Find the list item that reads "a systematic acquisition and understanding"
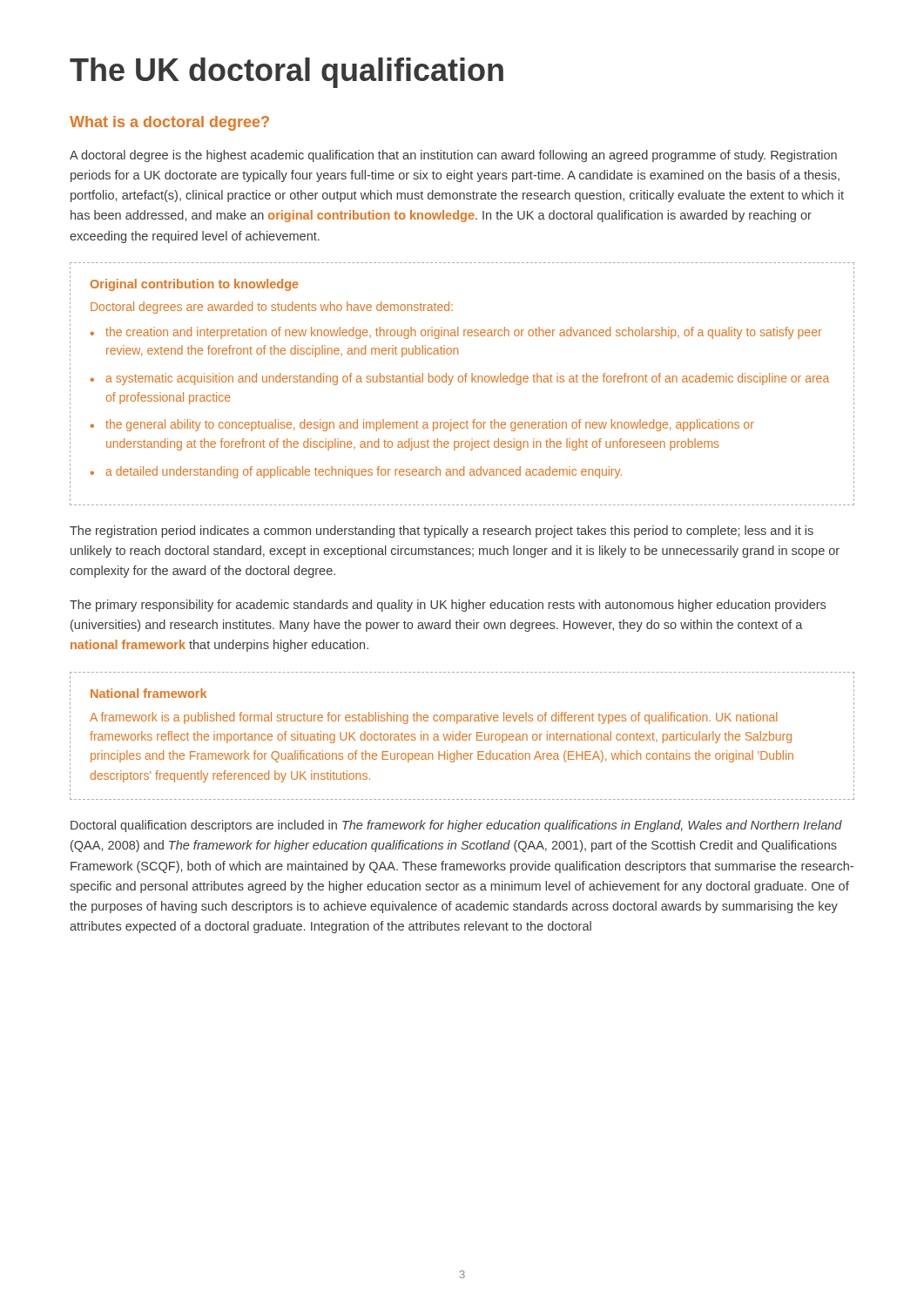This screenshot has height=1307, width=924. [462, 388]
